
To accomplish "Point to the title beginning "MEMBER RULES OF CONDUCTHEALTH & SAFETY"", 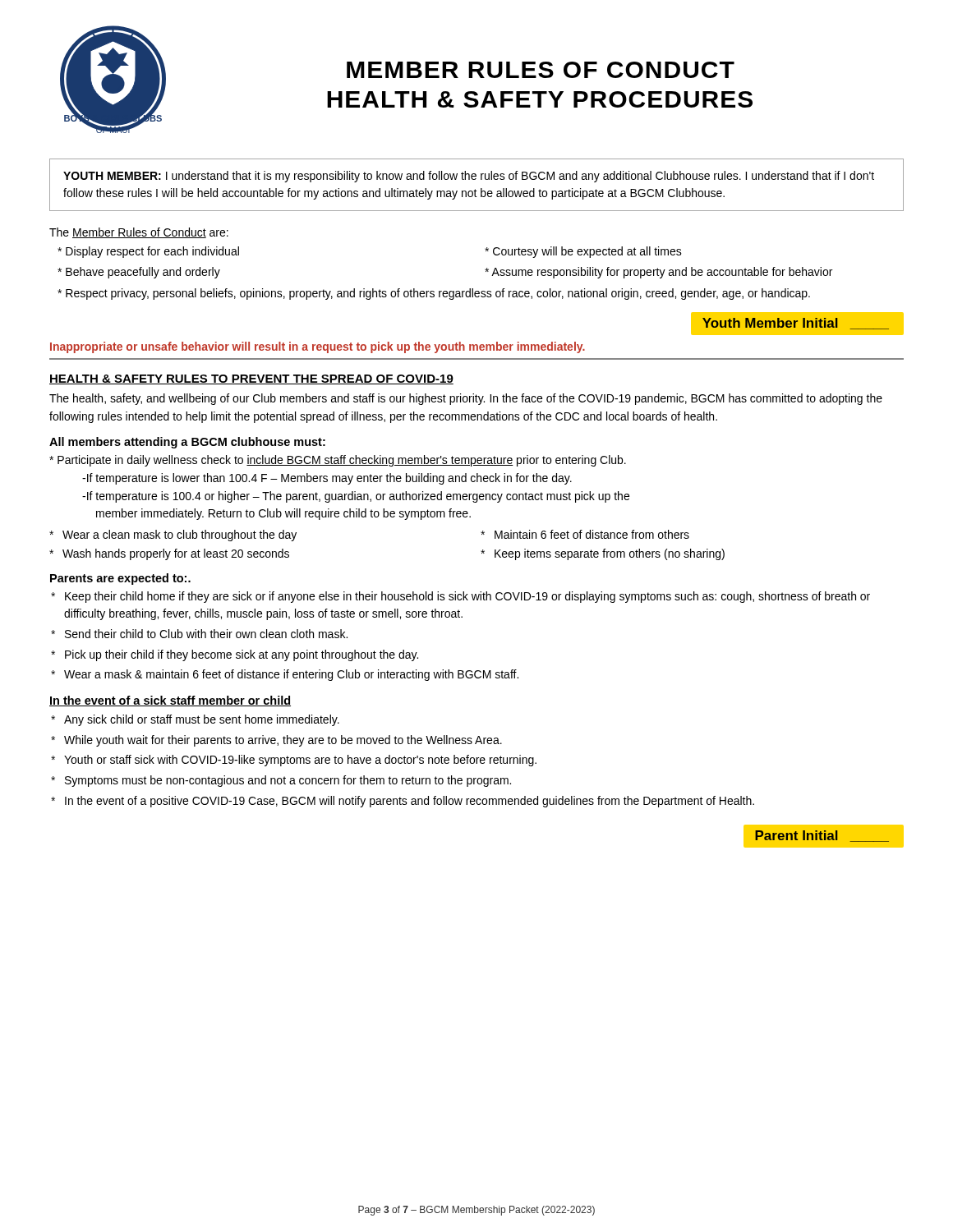I will (x=540, y=84).
